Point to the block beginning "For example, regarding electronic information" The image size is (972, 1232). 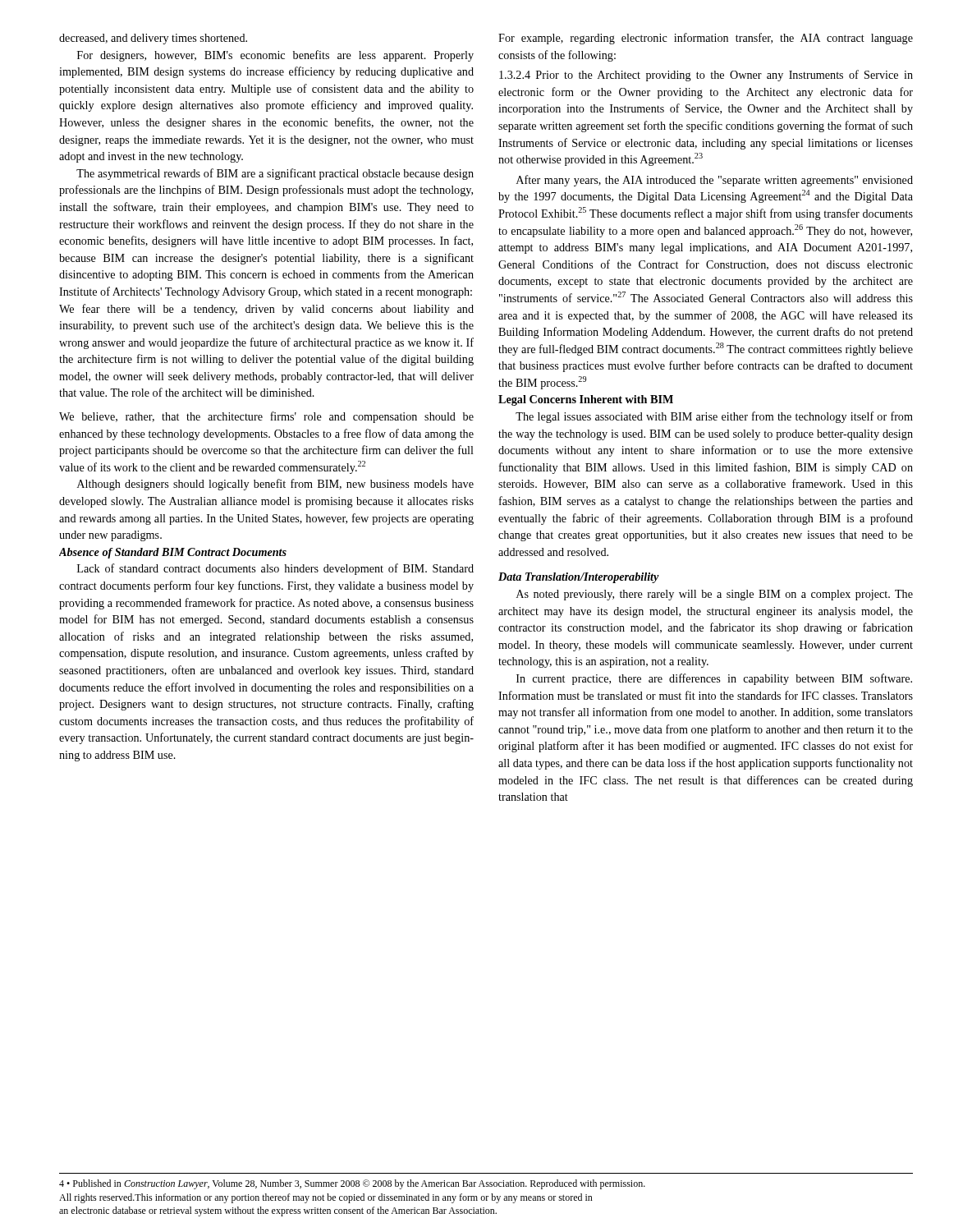(x=706, y=47)
